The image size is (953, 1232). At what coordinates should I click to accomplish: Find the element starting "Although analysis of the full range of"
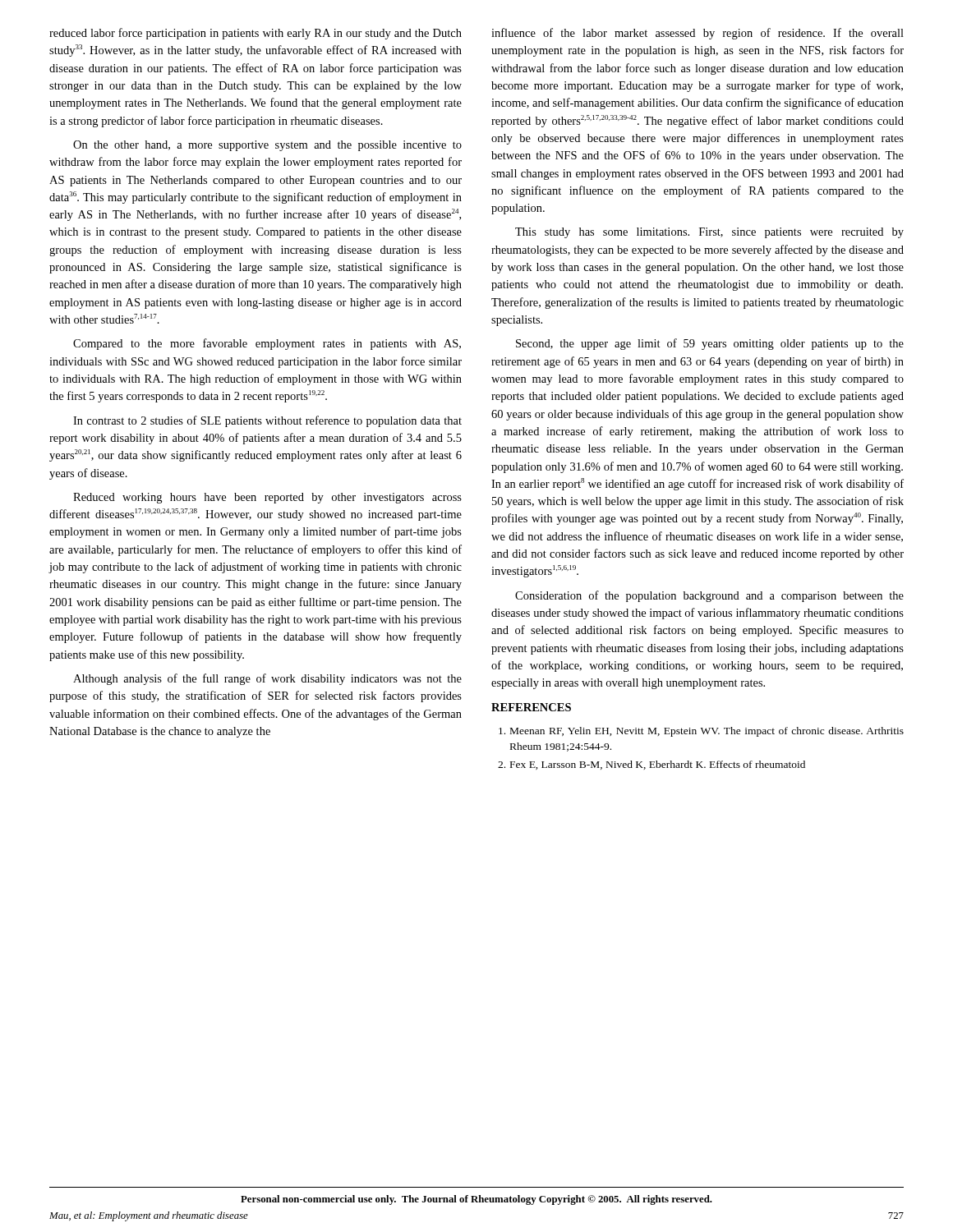[x=255, y=705]
